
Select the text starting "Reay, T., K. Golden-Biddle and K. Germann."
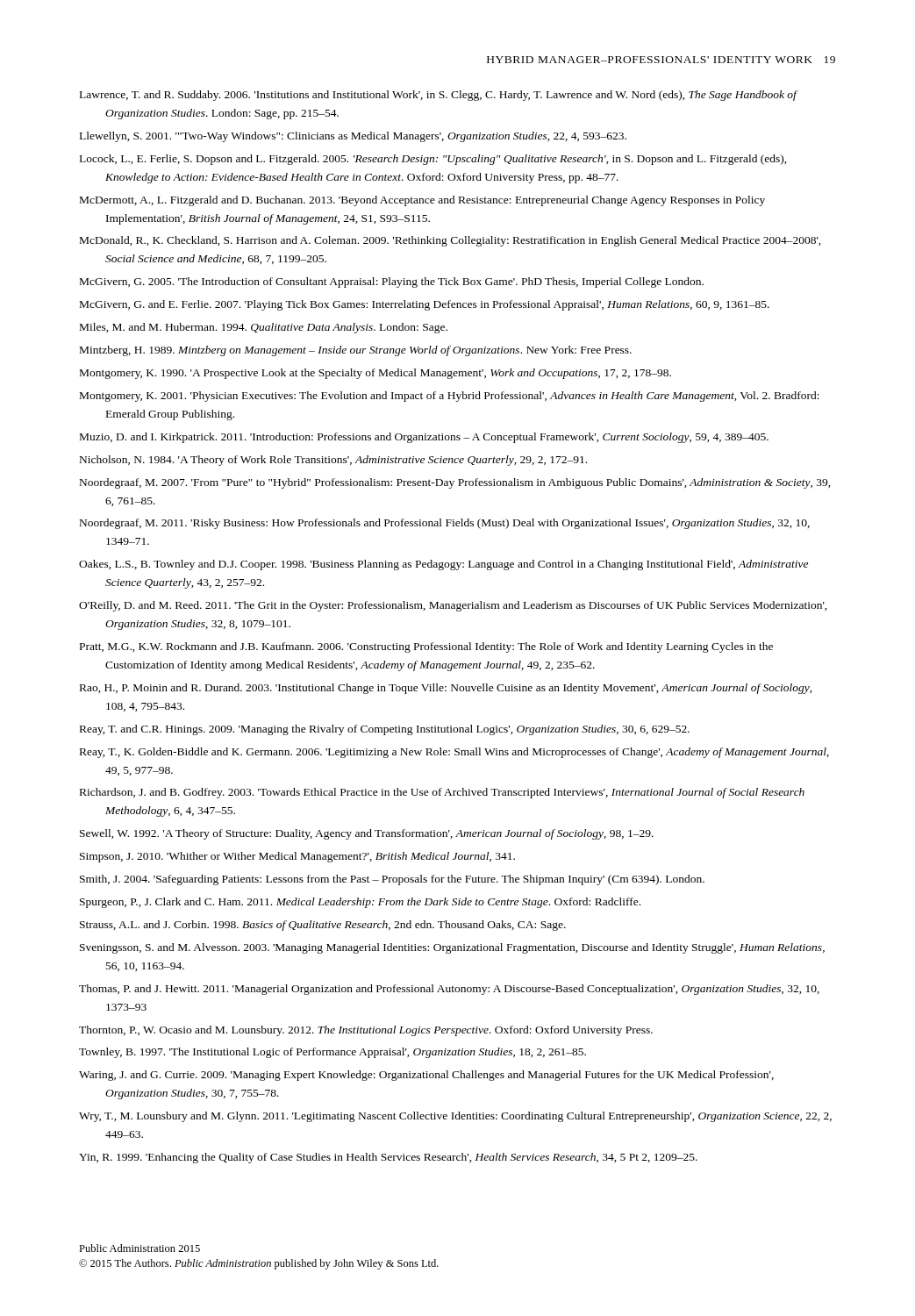tap(454, 760)
